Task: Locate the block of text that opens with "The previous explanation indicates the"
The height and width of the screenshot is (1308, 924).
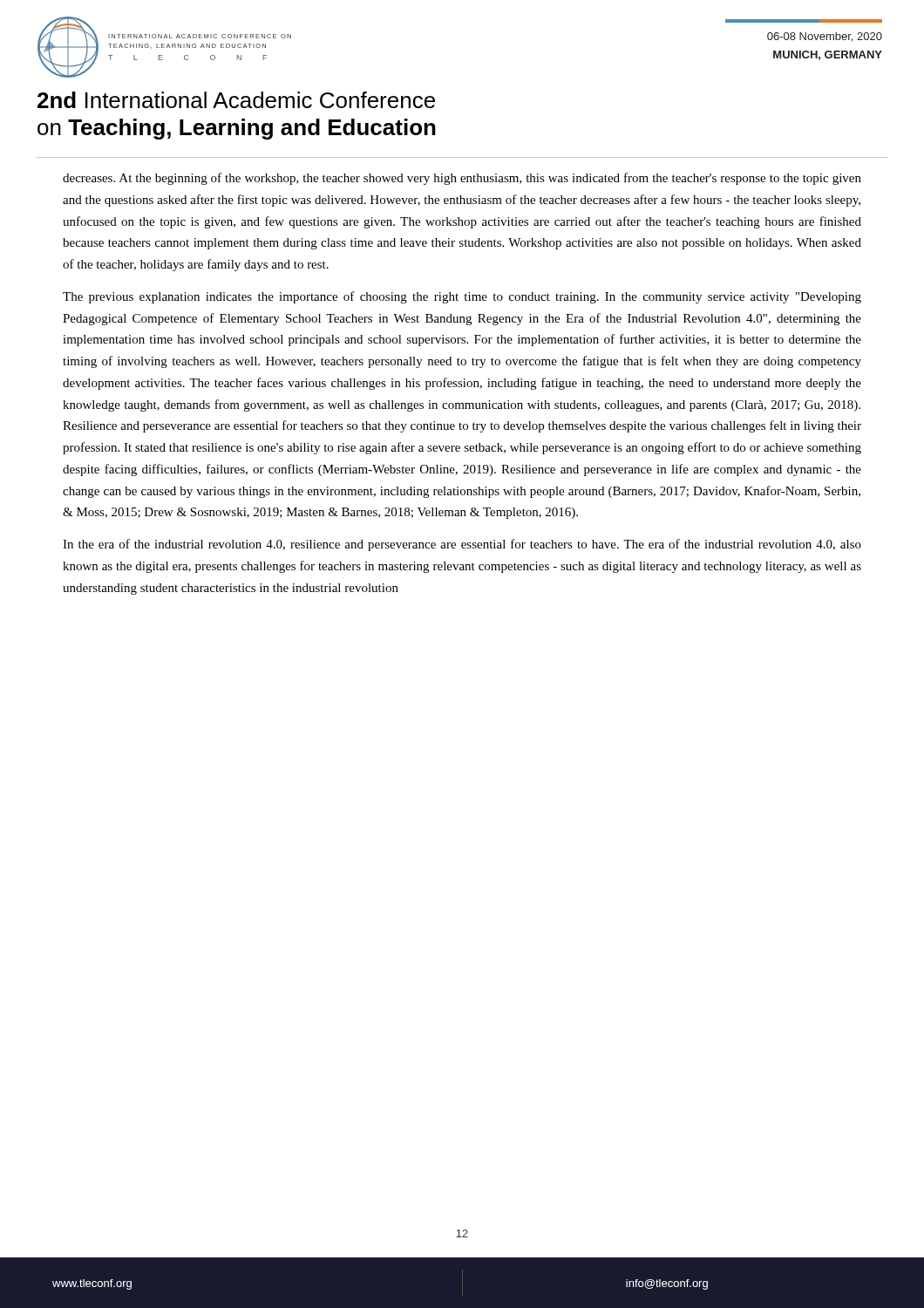Action: [462, 404]
